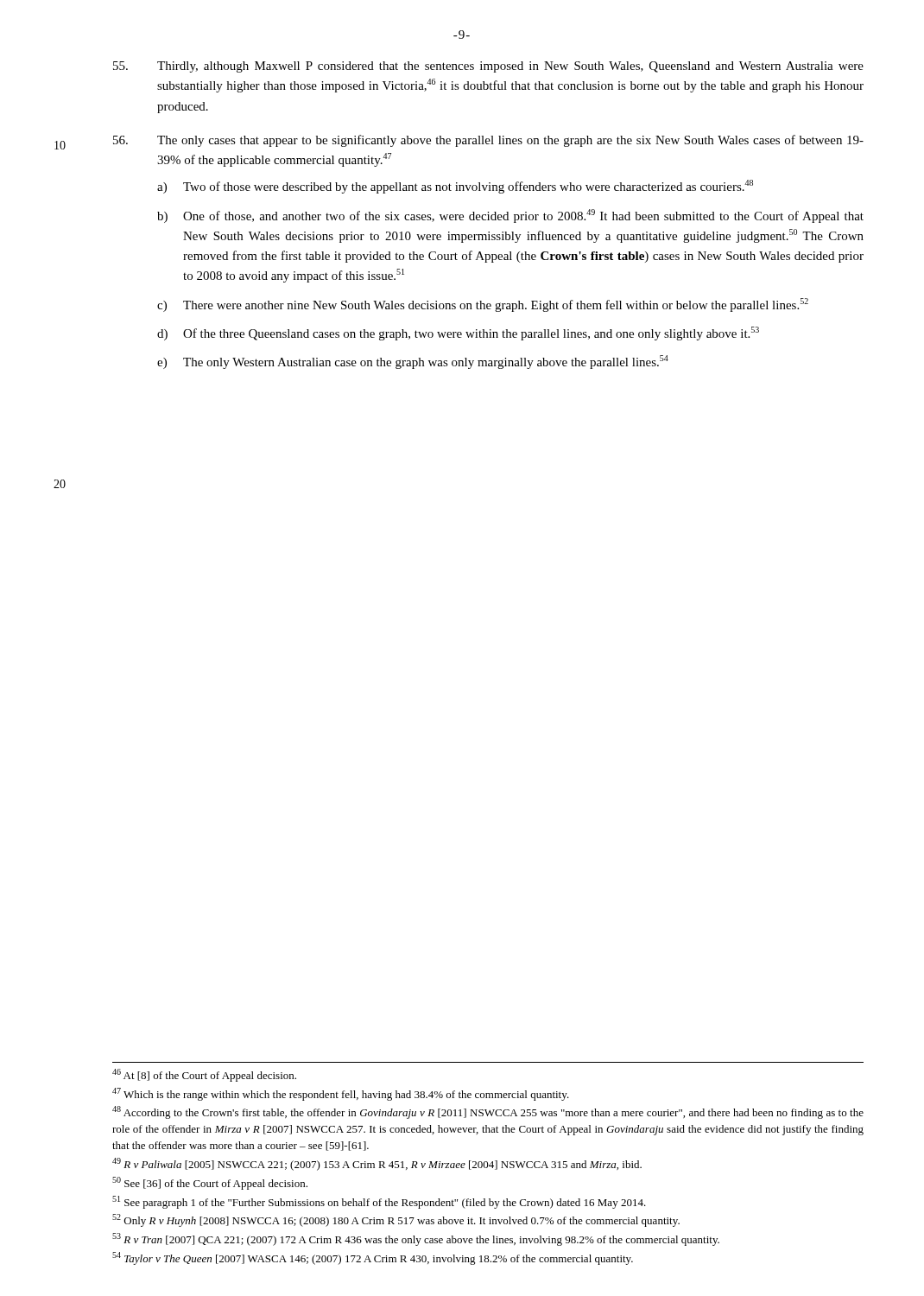
Task: Navigate to the region starting "55. Thirdly, although Maxwell P considered that the"
Action: [488, 86]
